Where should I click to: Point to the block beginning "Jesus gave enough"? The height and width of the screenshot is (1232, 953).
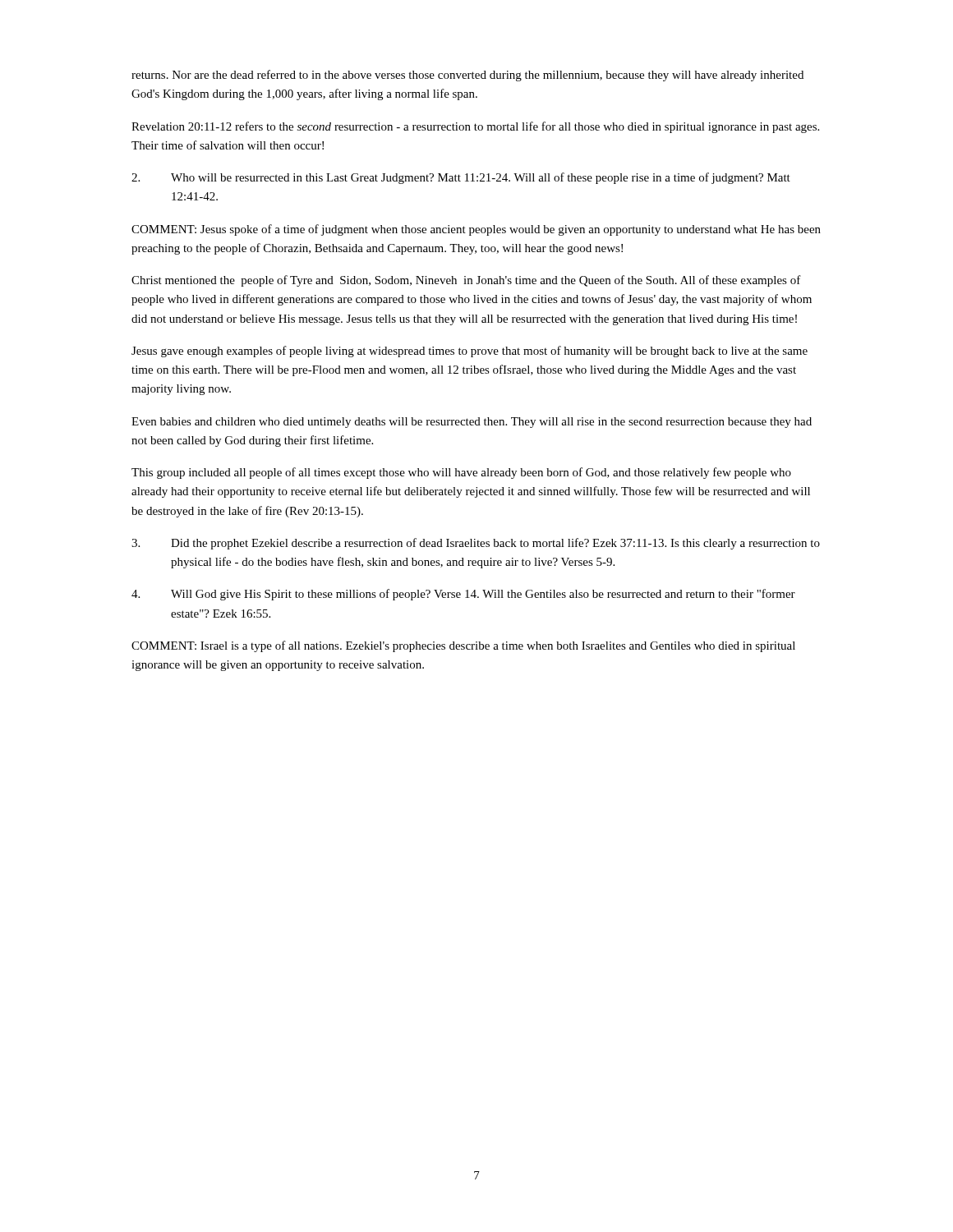click(470, 370)
